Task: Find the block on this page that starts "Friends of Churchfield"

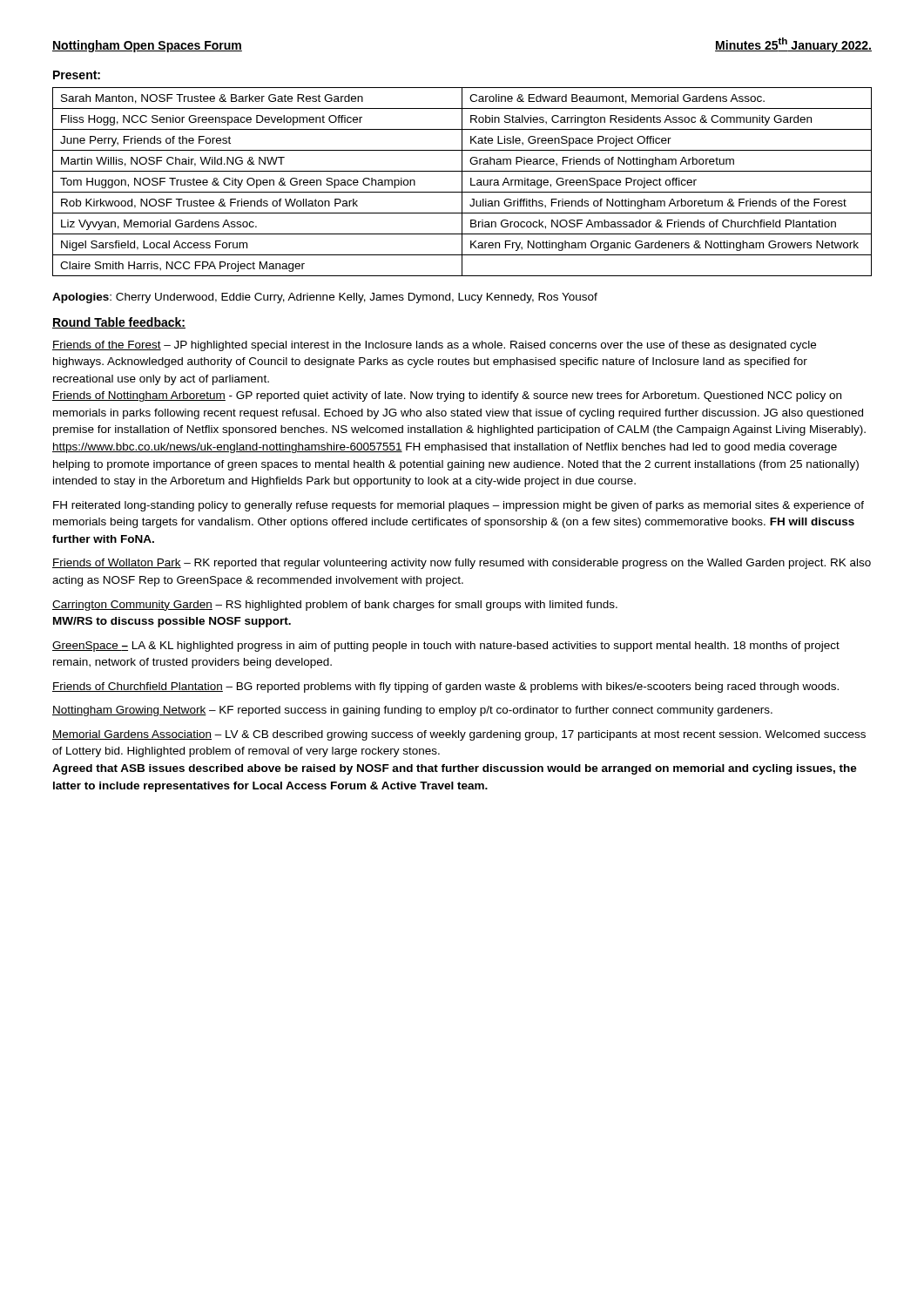Action: (x=446, y=686)
